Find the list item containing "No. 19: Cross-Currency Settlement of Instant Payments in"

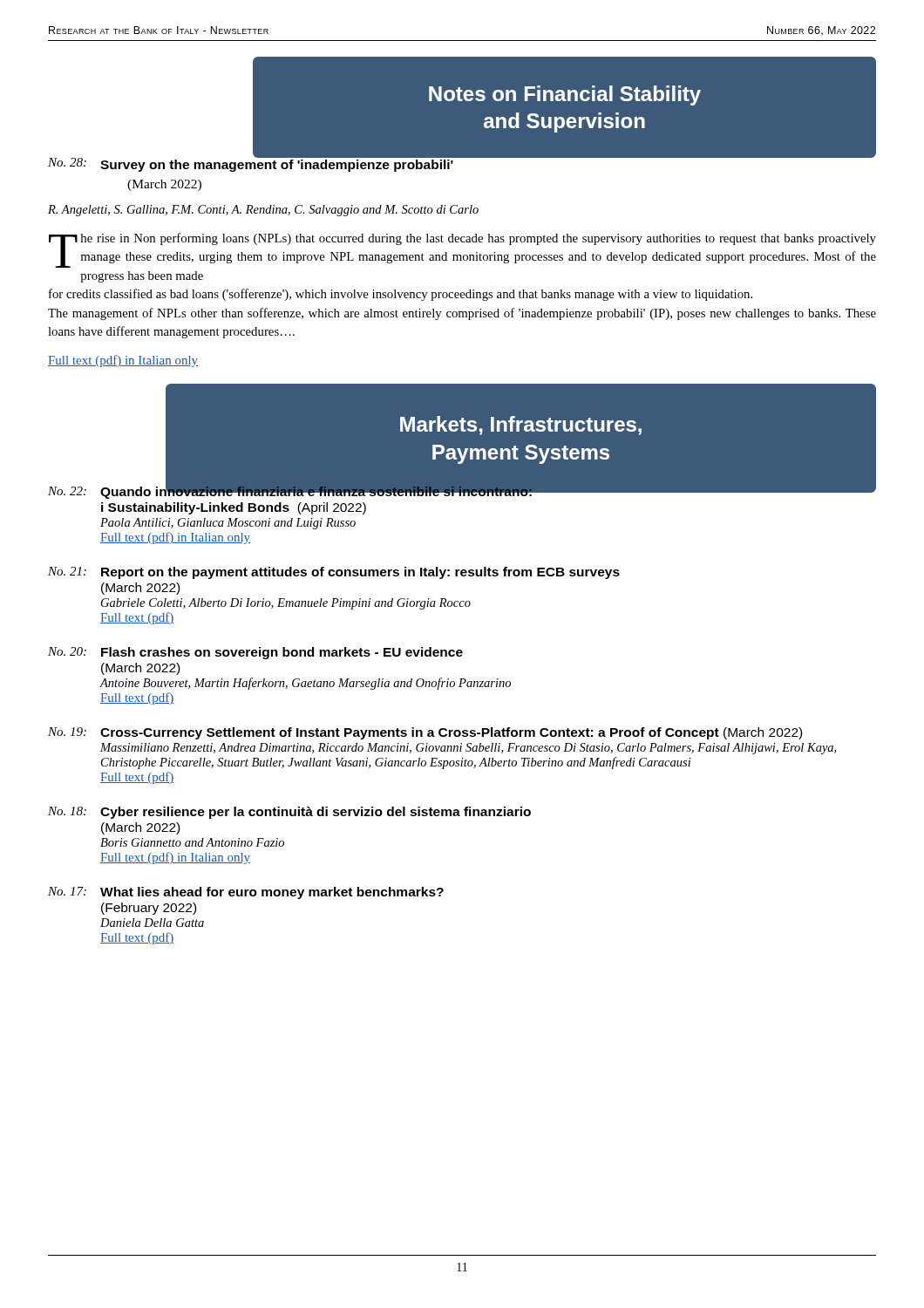[462, 755]
